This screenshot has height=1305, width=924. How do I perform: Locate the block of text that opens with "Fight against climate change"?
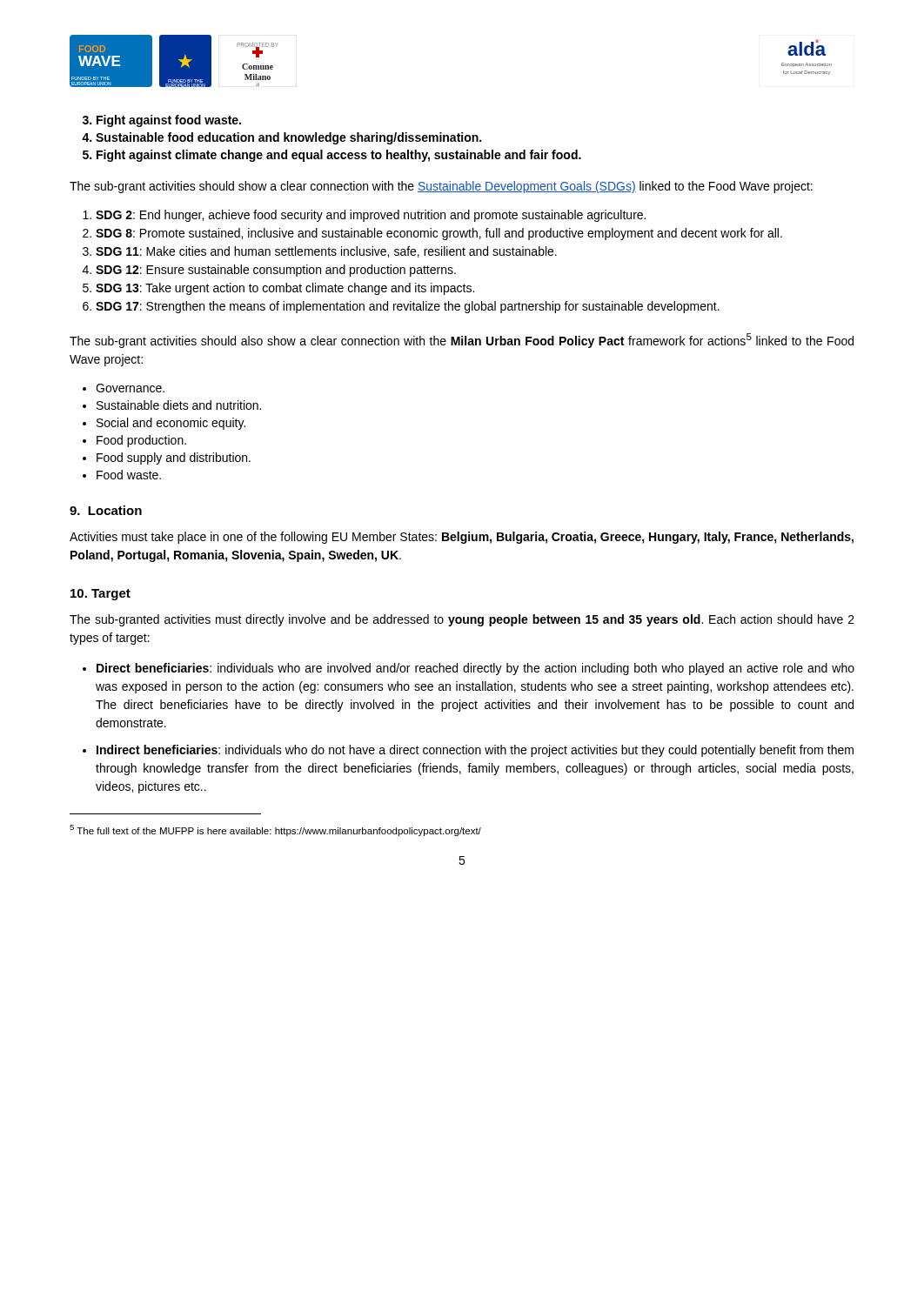pyautogui.click(x=339, y=155)
